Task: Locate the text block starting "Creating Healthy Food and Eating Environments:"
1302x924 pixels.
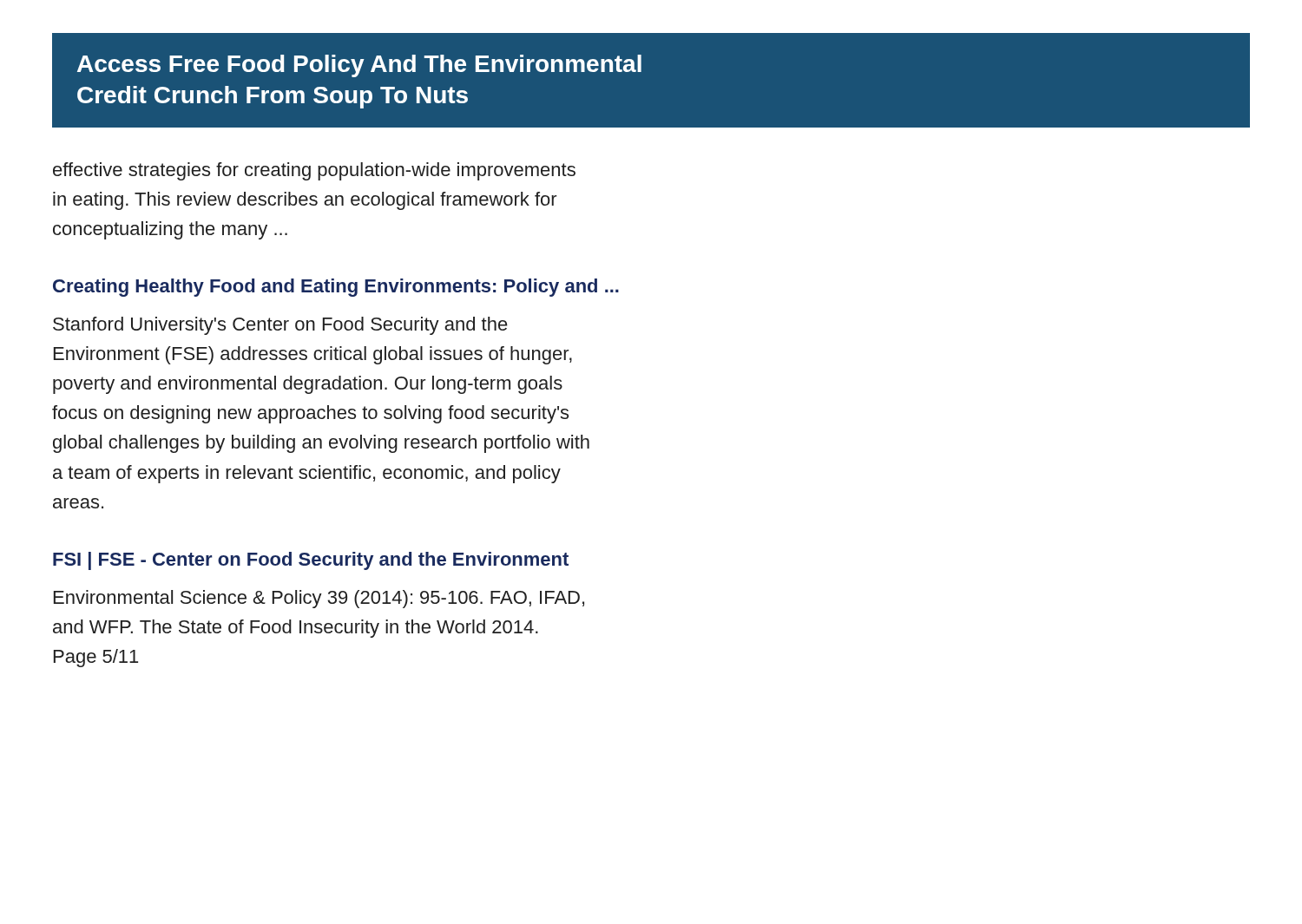Action: (x=336, y=286)
